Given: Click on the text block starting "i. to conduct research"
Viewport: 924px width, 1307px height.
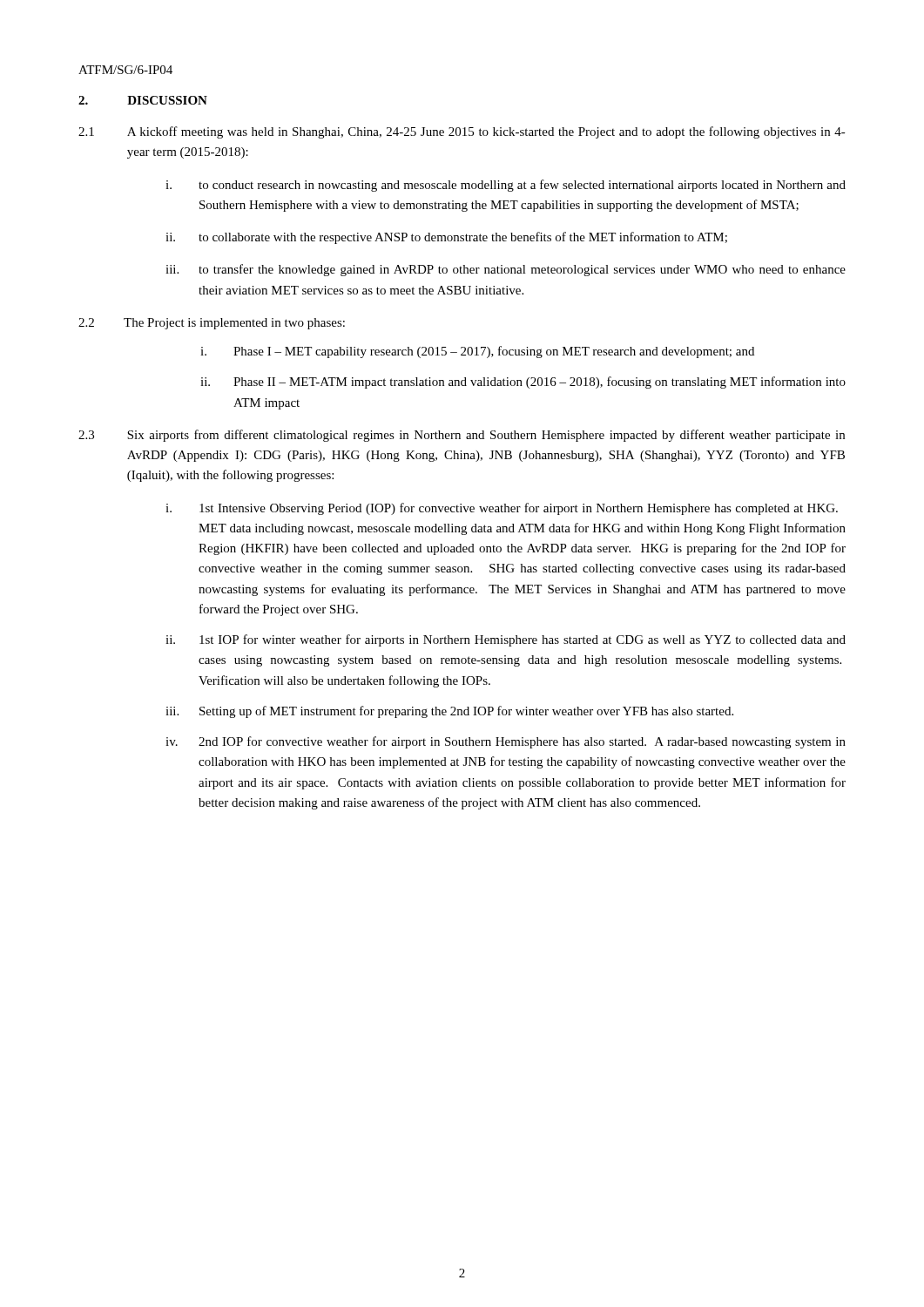Looking at the screenshot, I should point(506,195).
